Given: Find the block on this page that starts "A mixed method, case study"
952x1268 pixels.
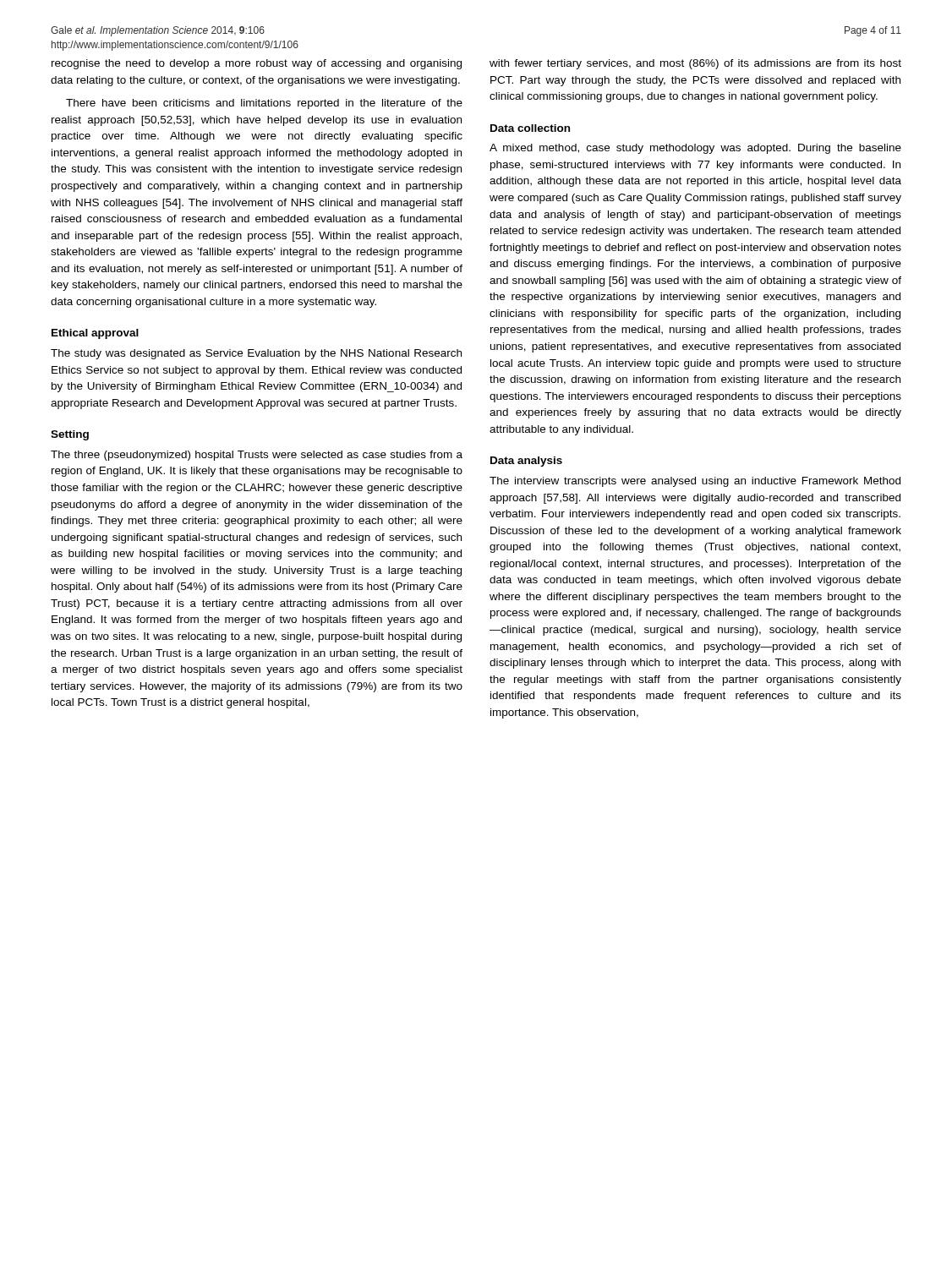Looking at the screenshot, I should coord(695,289).
